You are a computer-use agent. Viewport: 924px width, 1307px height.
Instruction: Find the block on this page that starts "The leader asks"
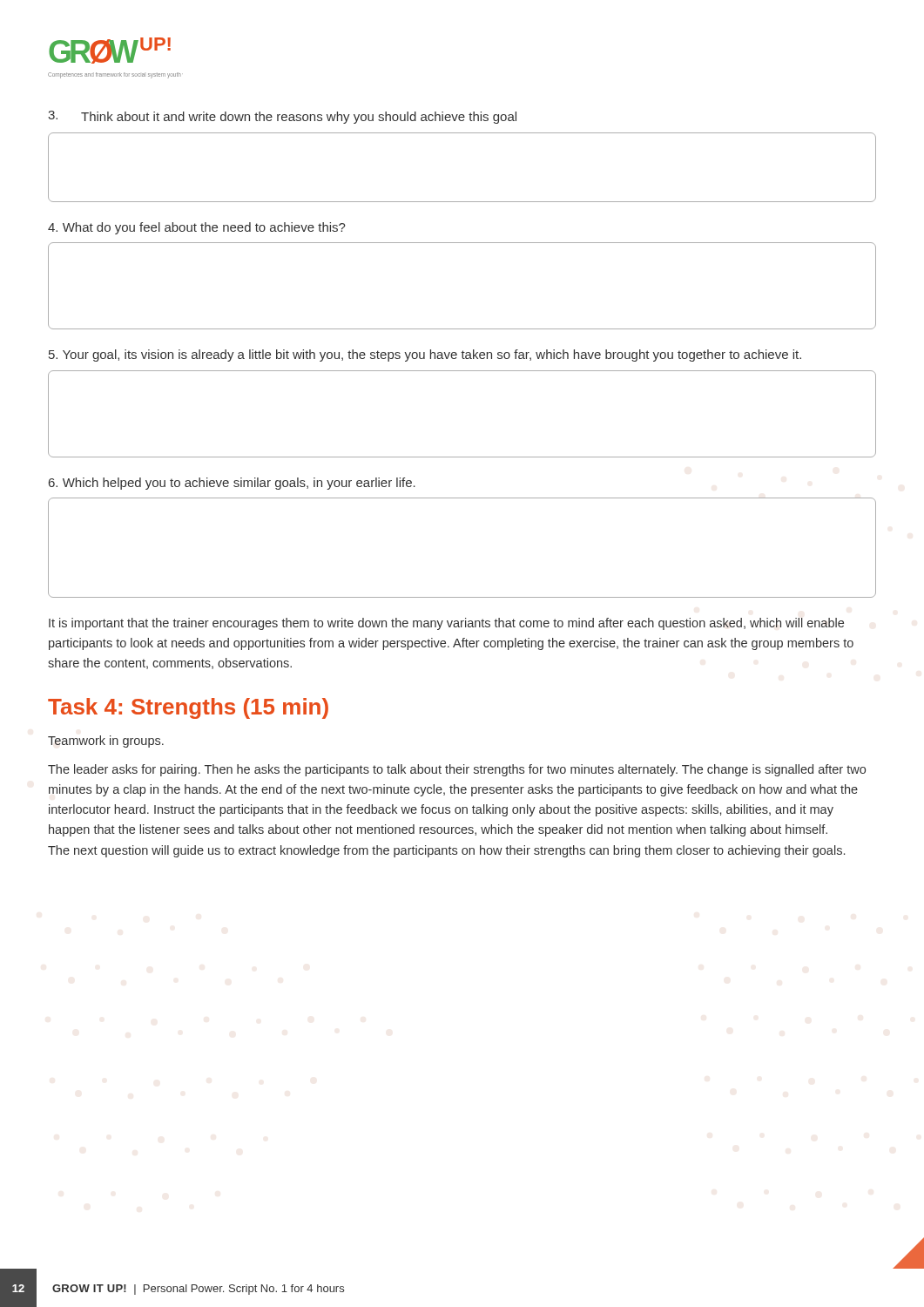pyautogui.click(x=457, y=810)
